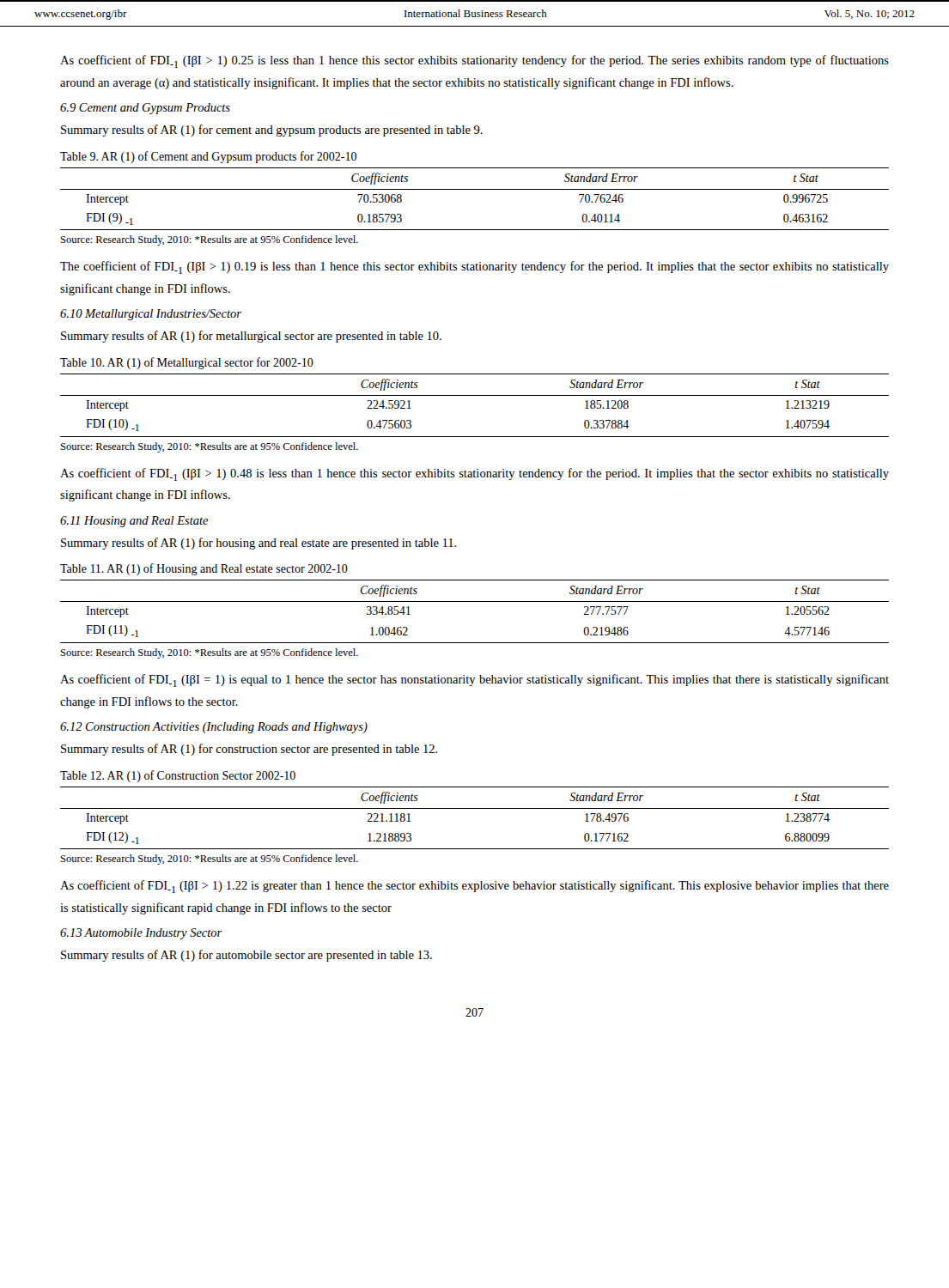
Task: Select the element starting "Table 9. AR (1) of Cement and"
Action: [x=208, y=156]
